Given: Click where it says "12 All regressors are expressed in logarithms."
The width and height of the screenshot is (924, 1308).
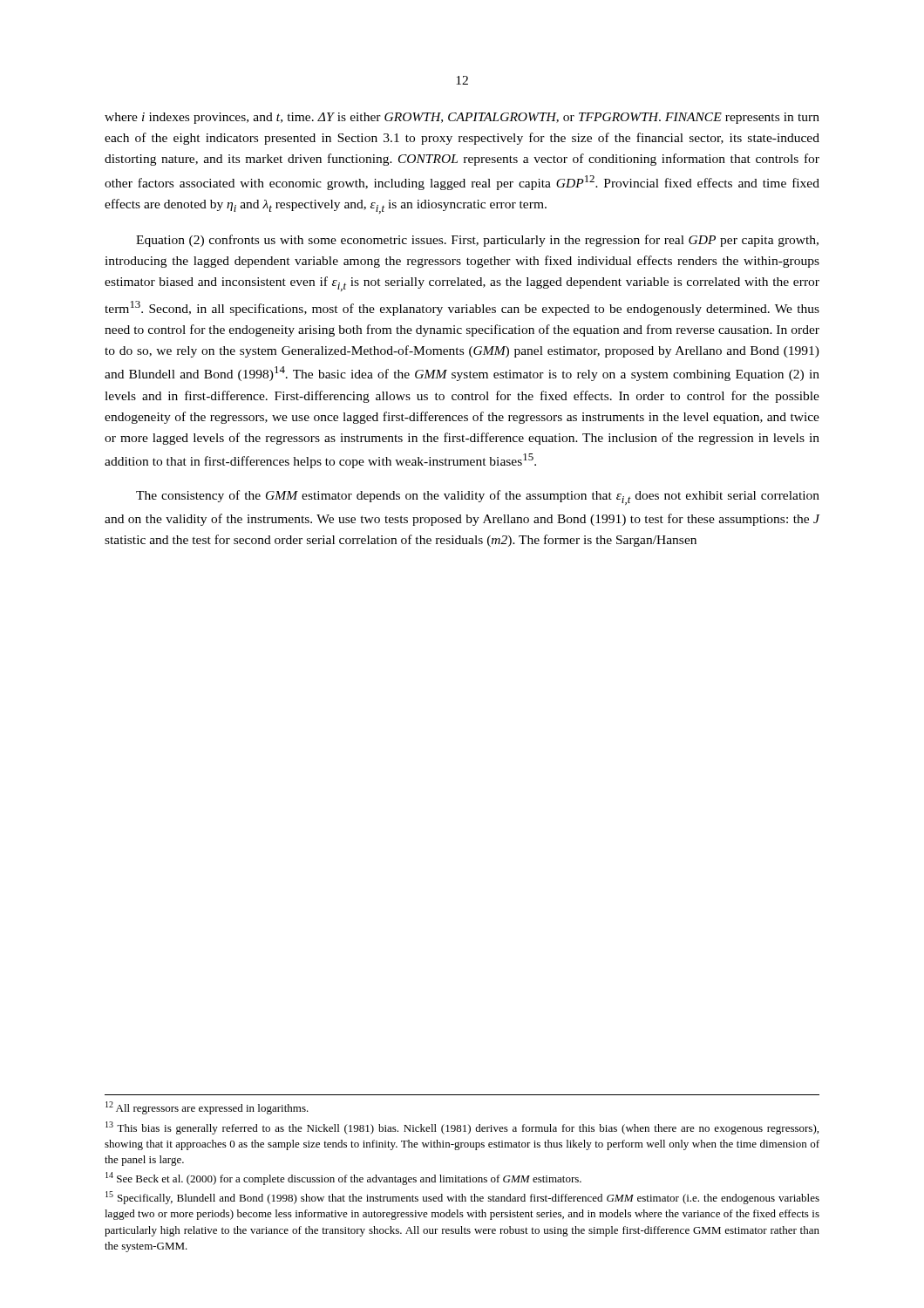Looking at the screenshot, I should point(207,1108).
